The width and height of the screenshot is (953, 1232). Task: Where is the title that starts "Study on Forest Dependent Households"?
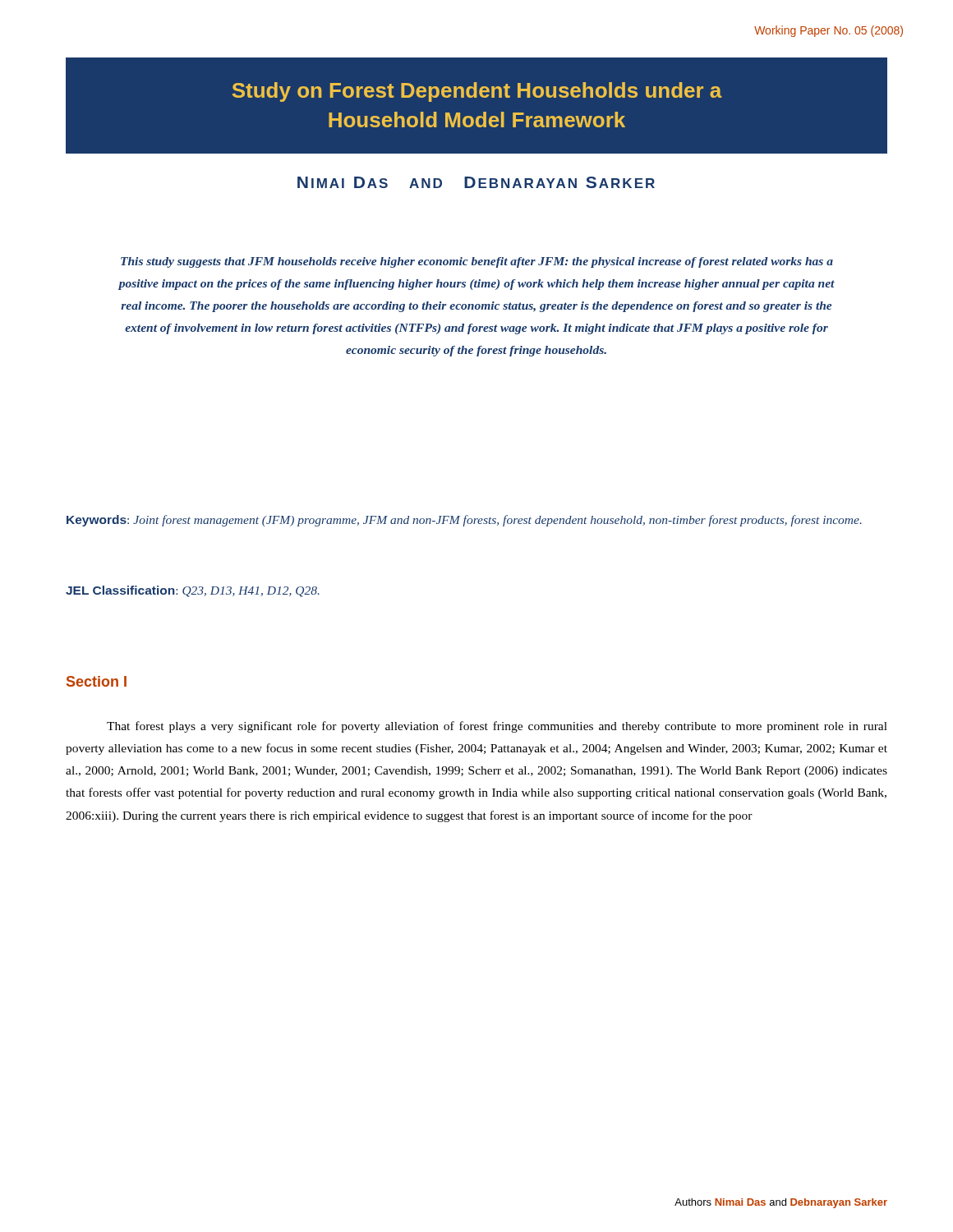(476, 105)
